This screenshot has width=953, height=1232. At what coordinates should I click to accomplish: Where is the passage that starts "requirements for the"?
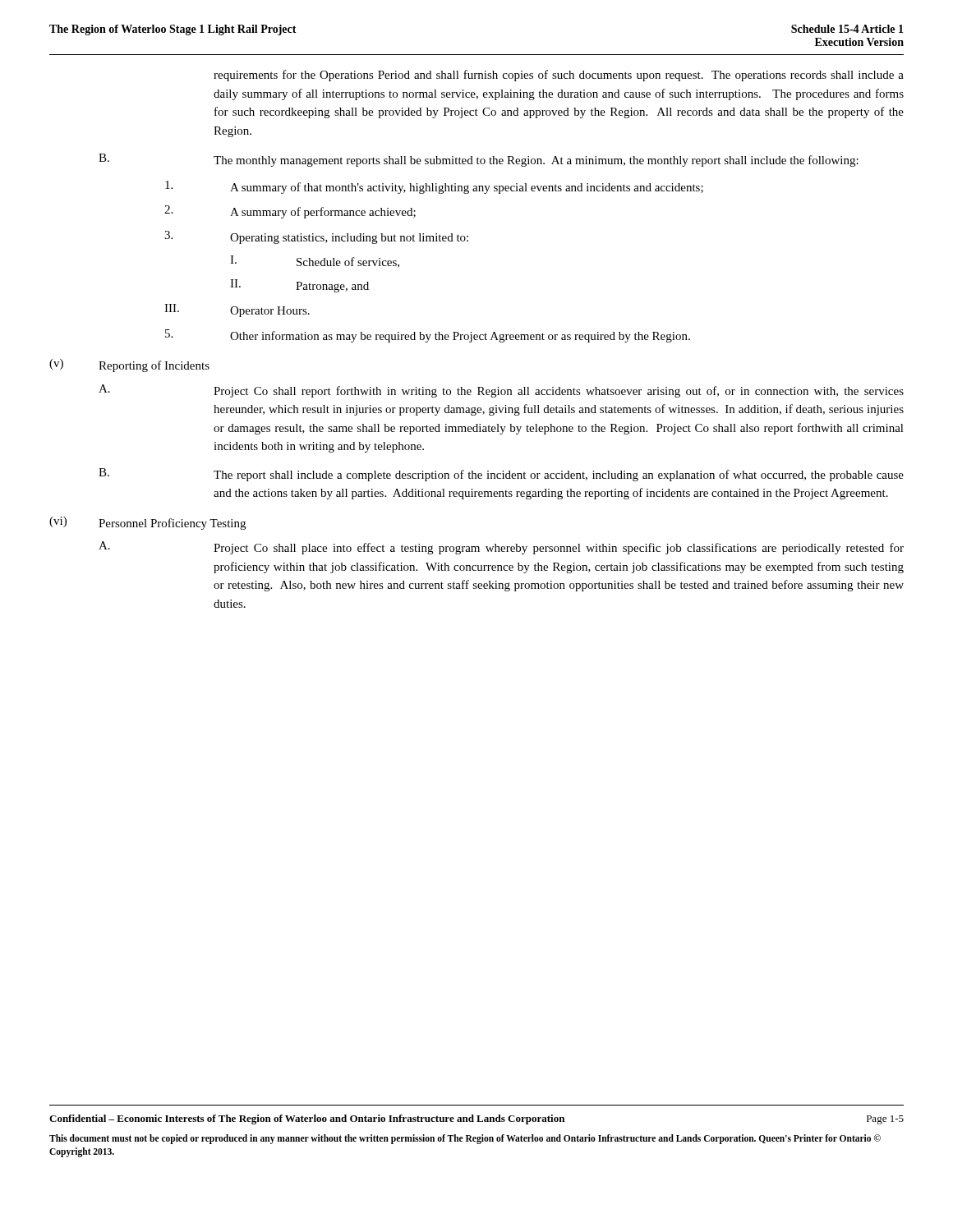[x=559, y=102]
